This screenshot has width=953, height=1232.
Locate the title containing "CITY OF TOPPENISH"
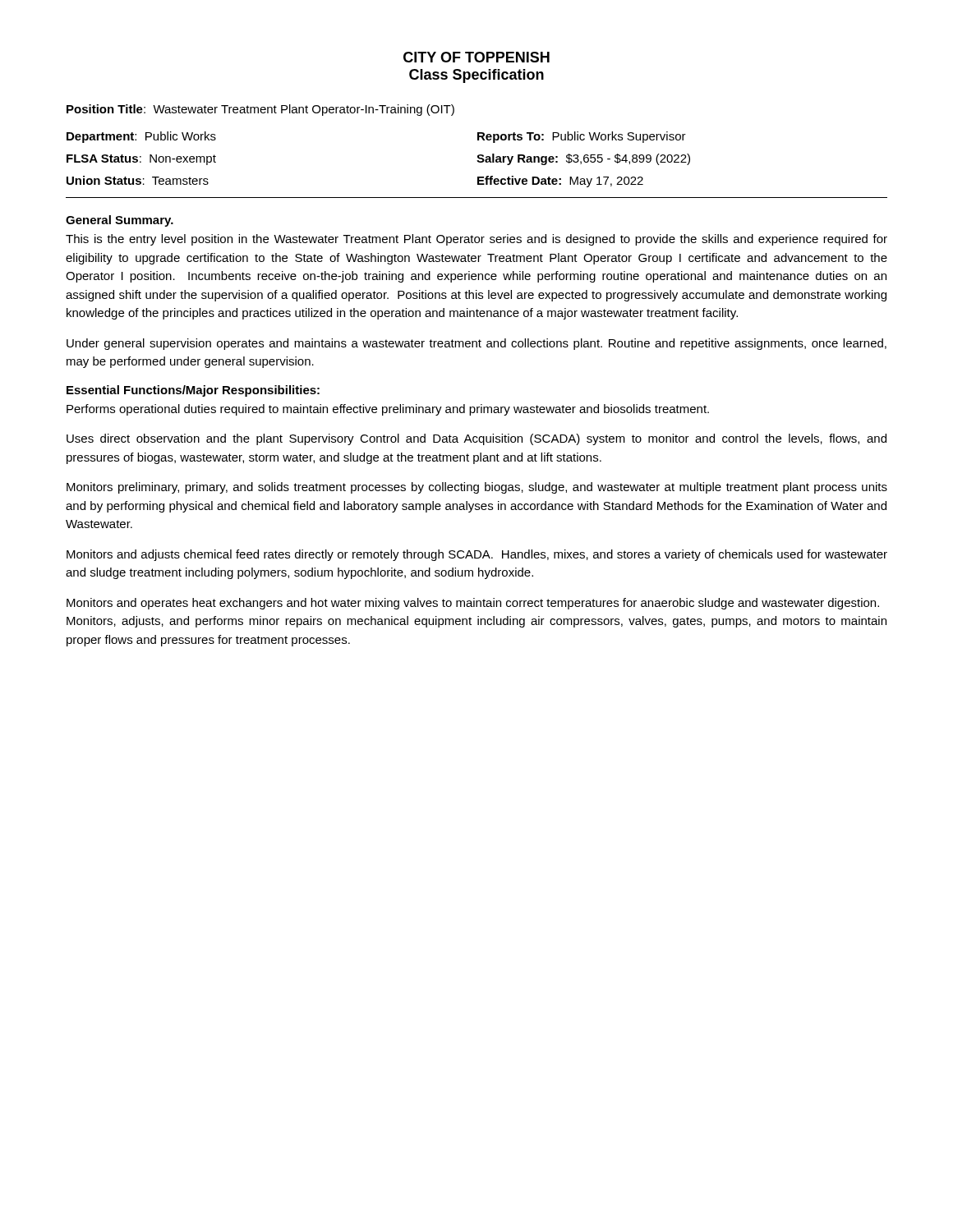[x=476, y=67]
